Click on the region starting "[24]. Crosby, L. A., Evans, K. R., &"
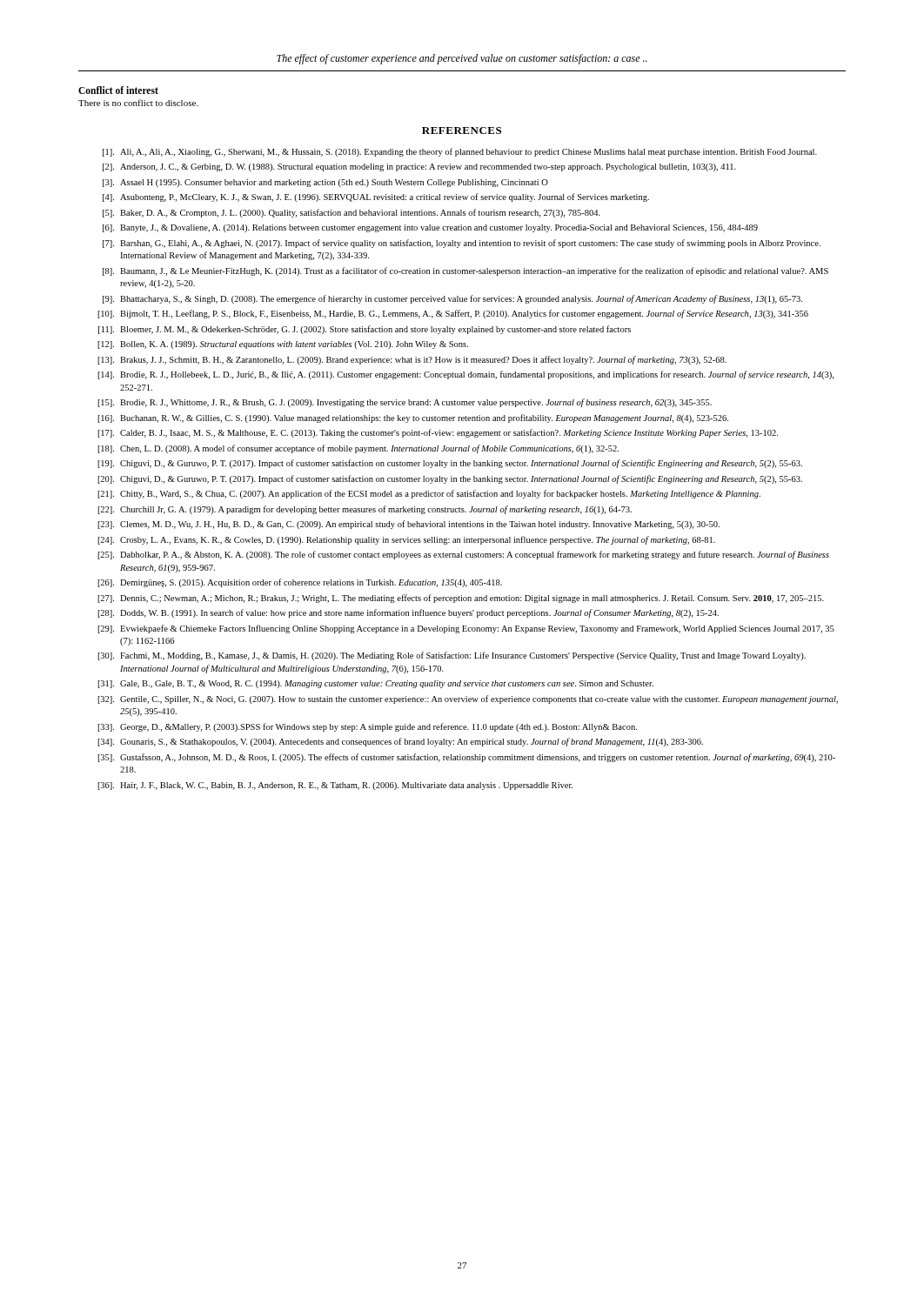 (x=462, y=540)
